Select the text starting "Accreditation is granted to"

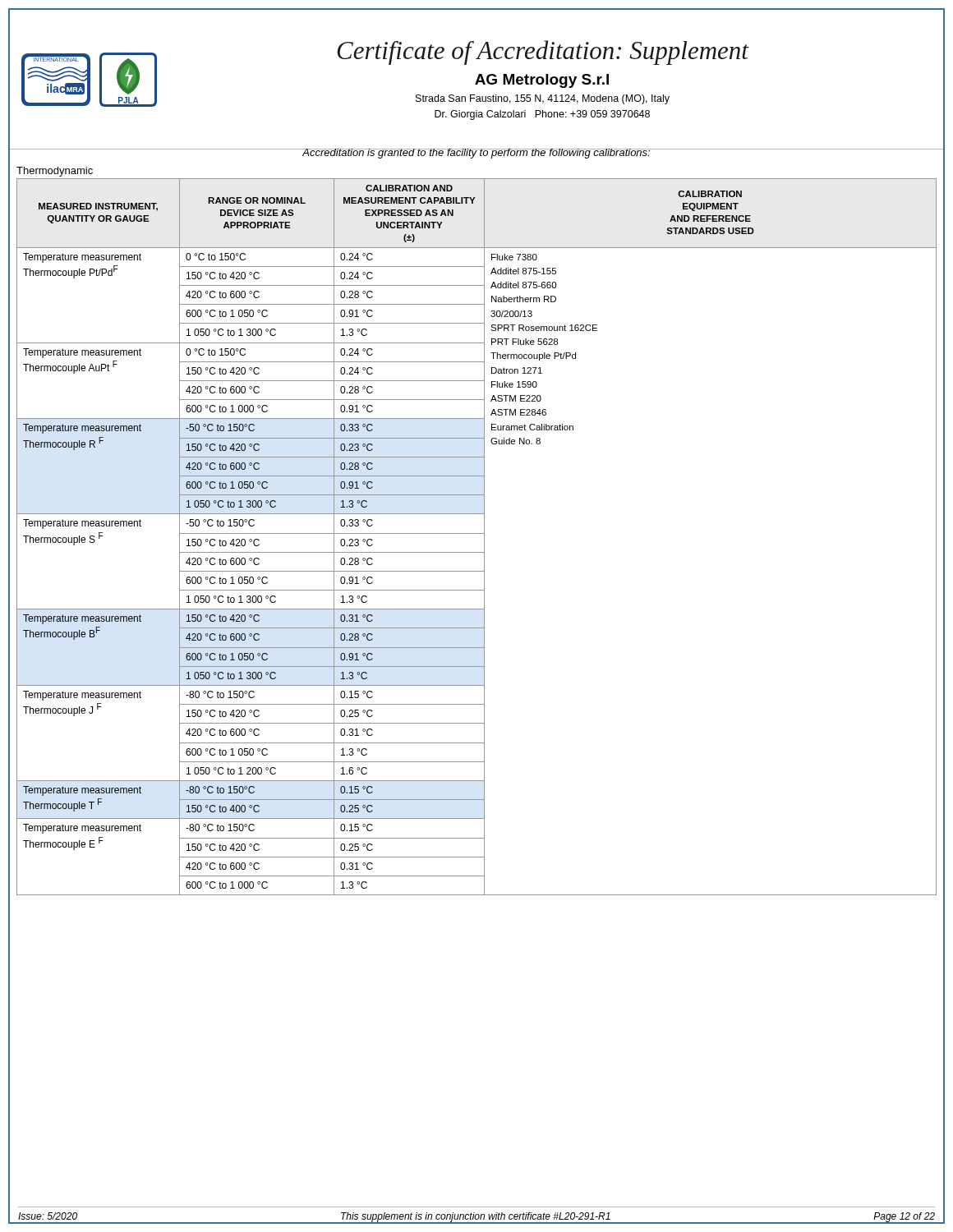point(476,152)
